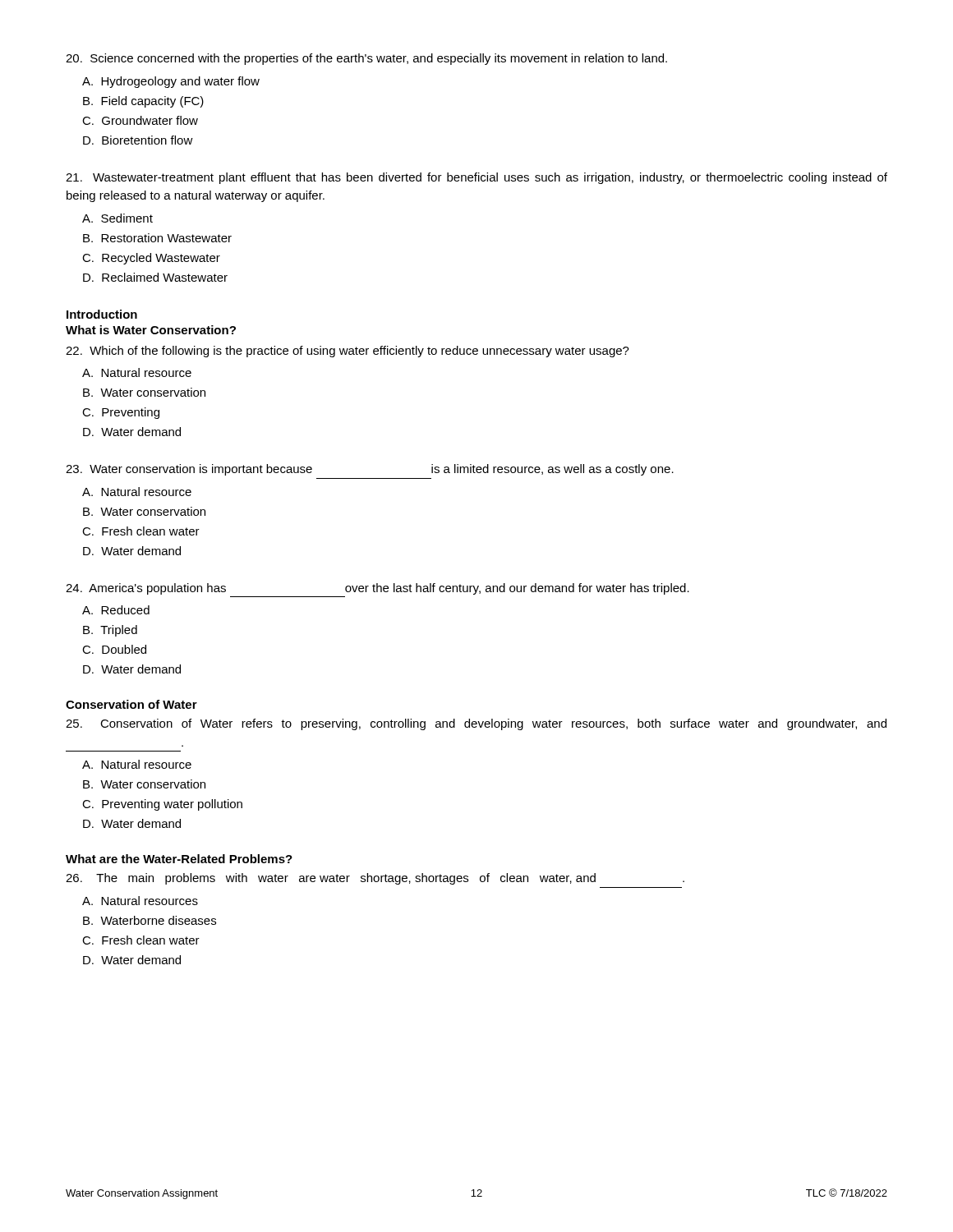The height and width of the screenshot is (1232, 953).
Task: Find the element starting "Conservation of Water refers to preserving,"
Action: click(476, 724)
